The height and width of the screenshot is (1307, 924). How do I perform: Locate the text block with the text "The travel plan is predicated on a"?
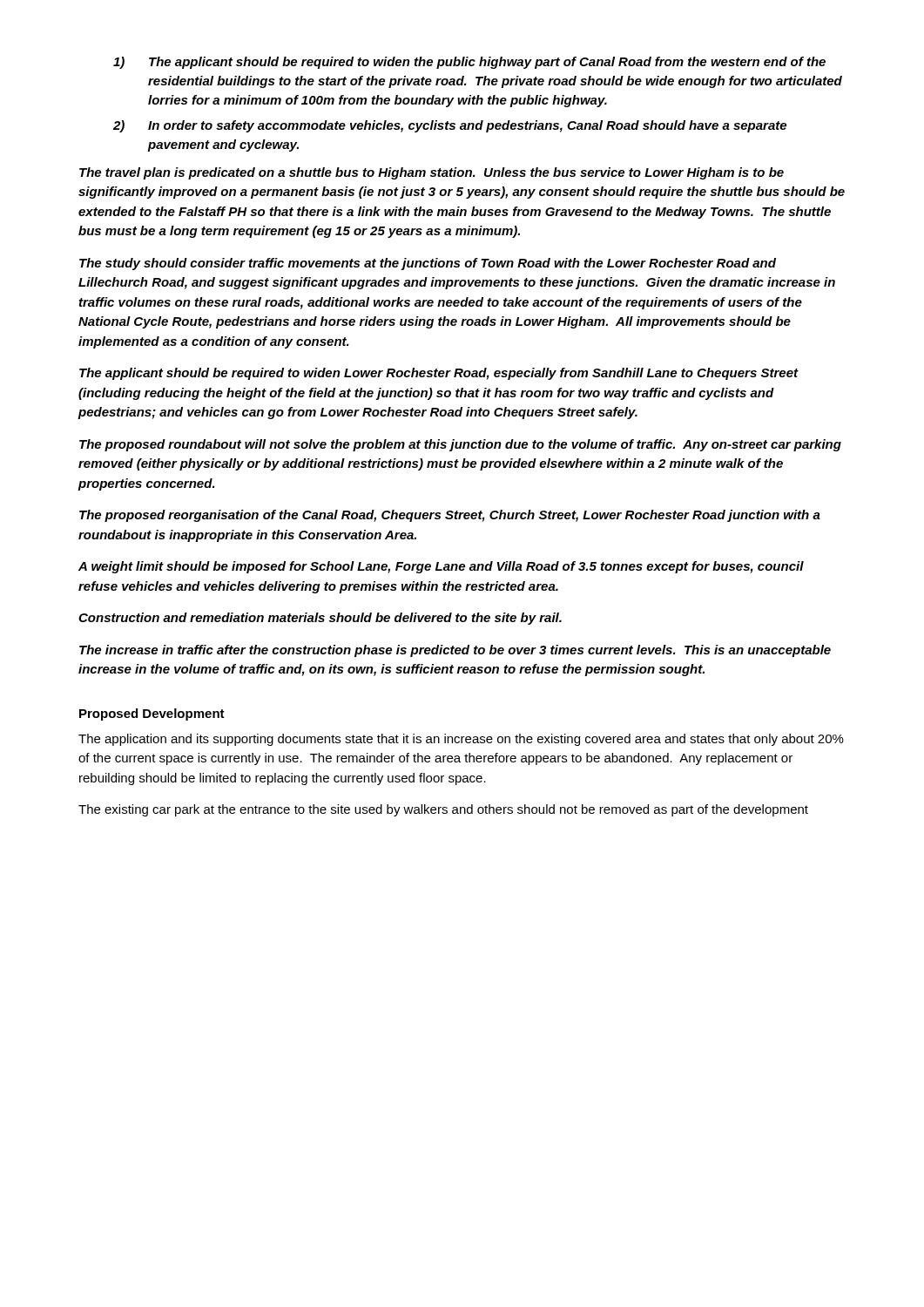(x=462, y=201)
